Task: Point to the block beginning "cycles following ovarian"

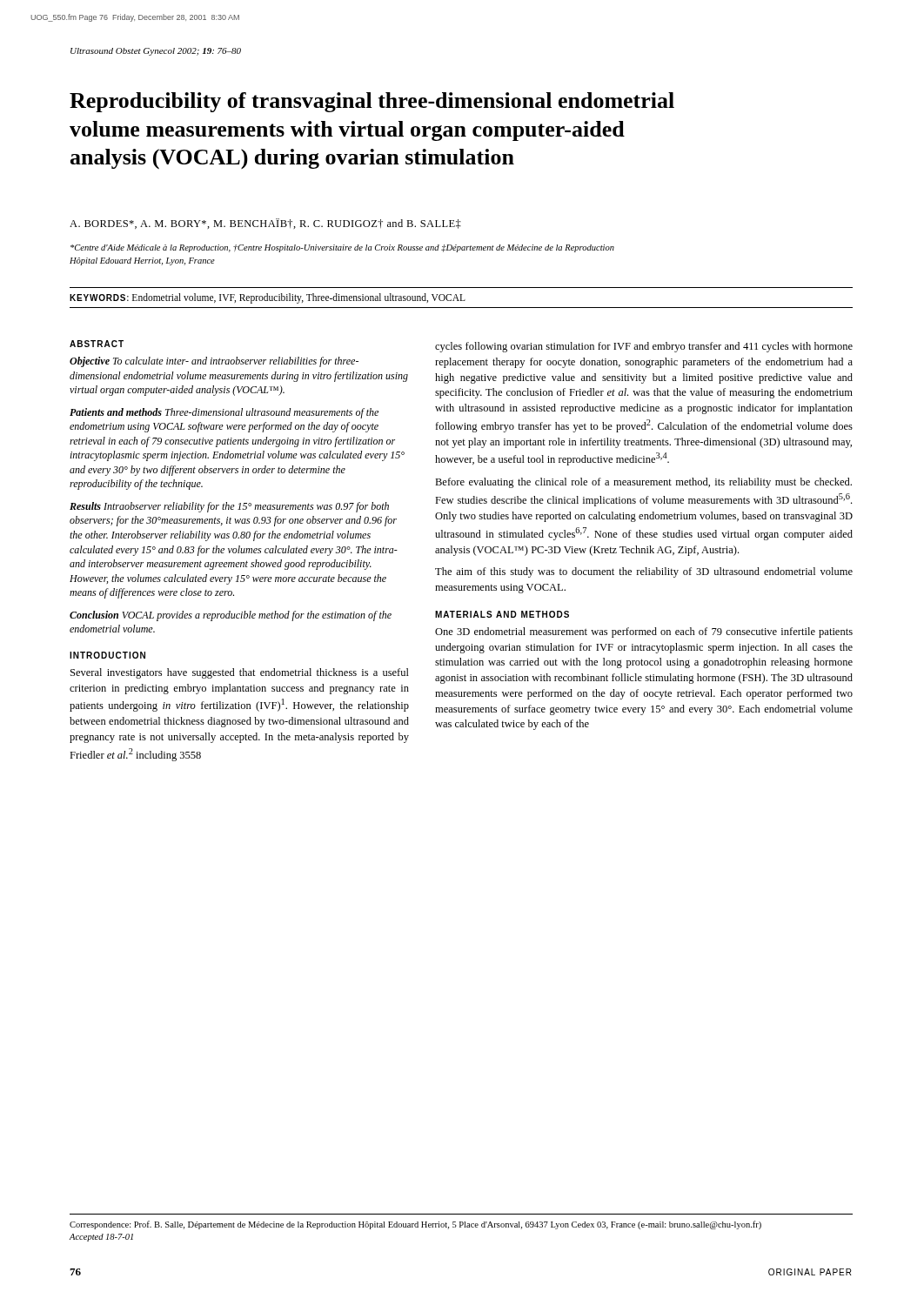Action: [644, 403]
